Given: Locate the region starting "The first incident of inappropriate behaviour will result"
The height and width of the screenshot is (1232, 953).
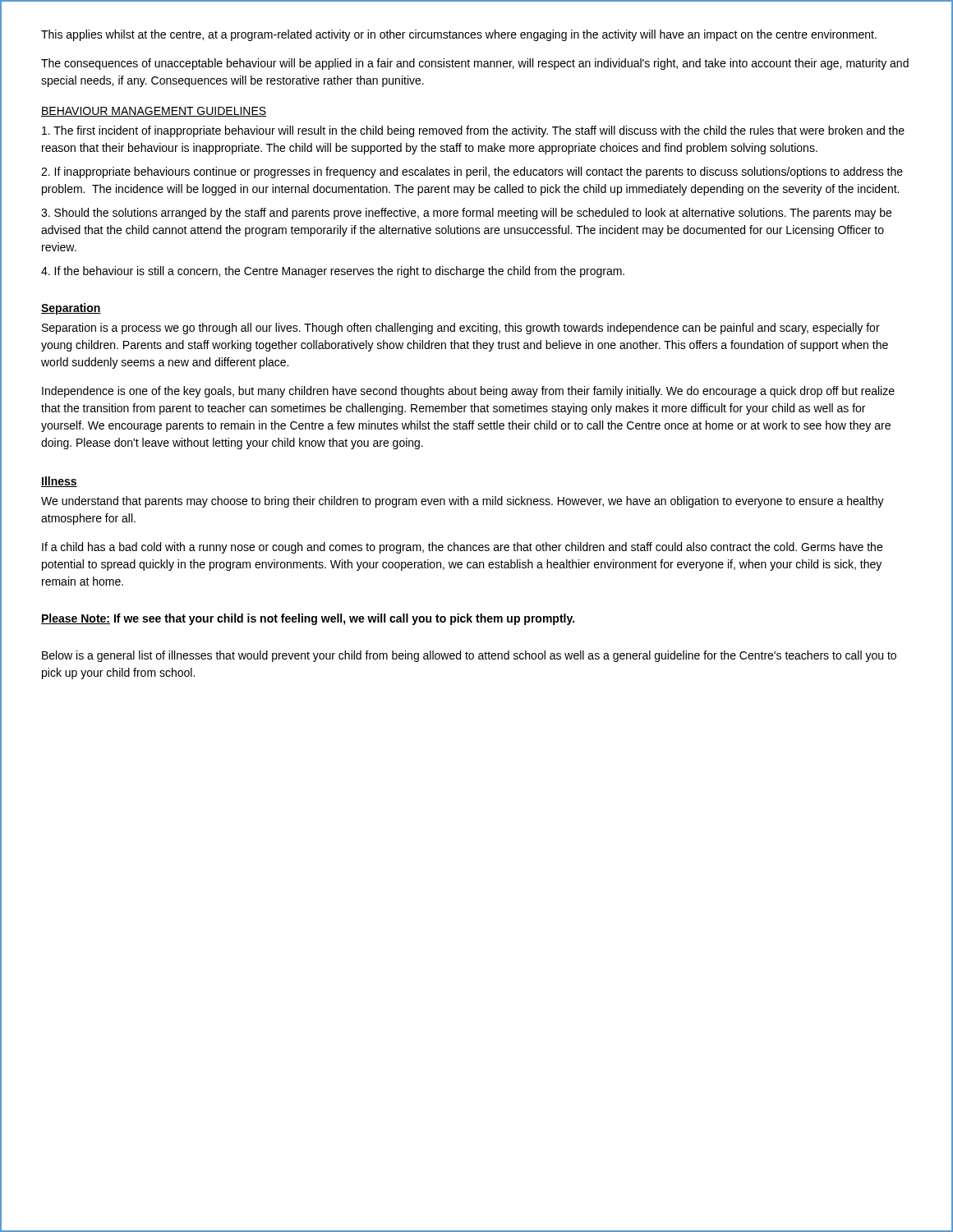Looking at the screenshot, I should click(x=473, y=139).
